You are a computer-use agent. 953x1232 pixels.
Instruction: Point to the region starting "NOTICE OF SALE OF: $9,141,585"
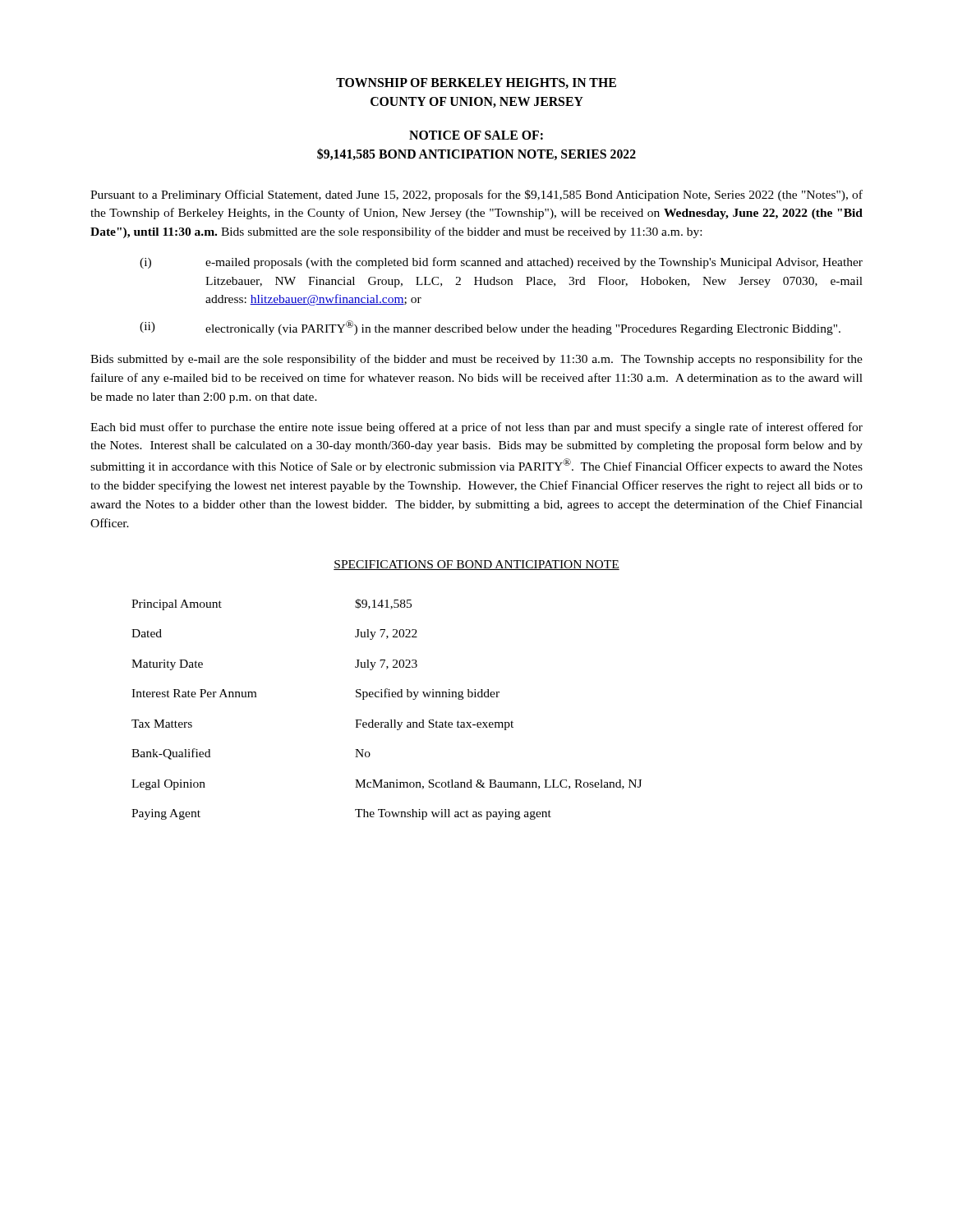476,144
